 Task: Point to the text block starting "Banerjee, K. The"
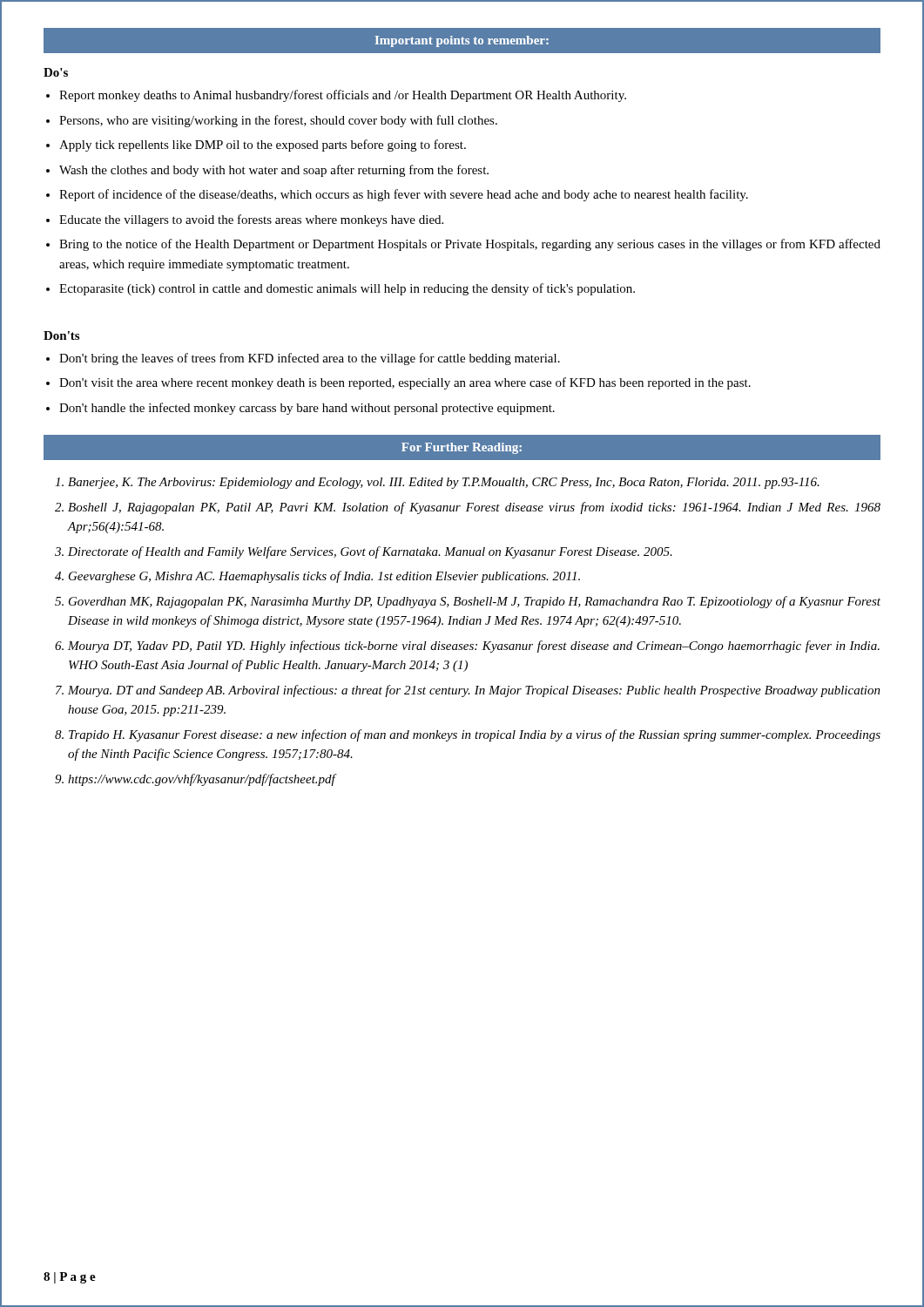tap(444, 482)
